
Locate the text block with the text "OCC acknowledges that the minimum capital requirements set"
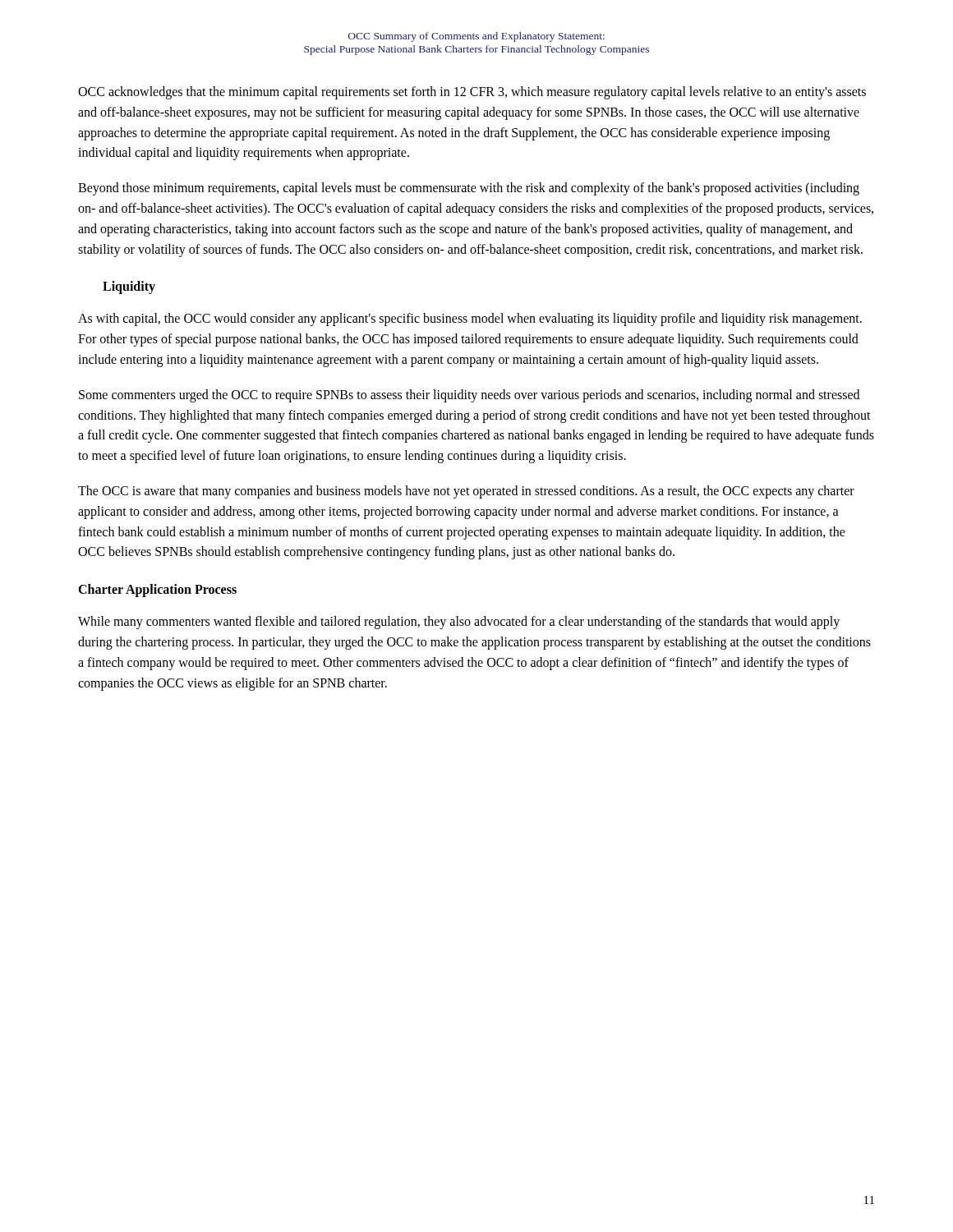tap(476, 123)
